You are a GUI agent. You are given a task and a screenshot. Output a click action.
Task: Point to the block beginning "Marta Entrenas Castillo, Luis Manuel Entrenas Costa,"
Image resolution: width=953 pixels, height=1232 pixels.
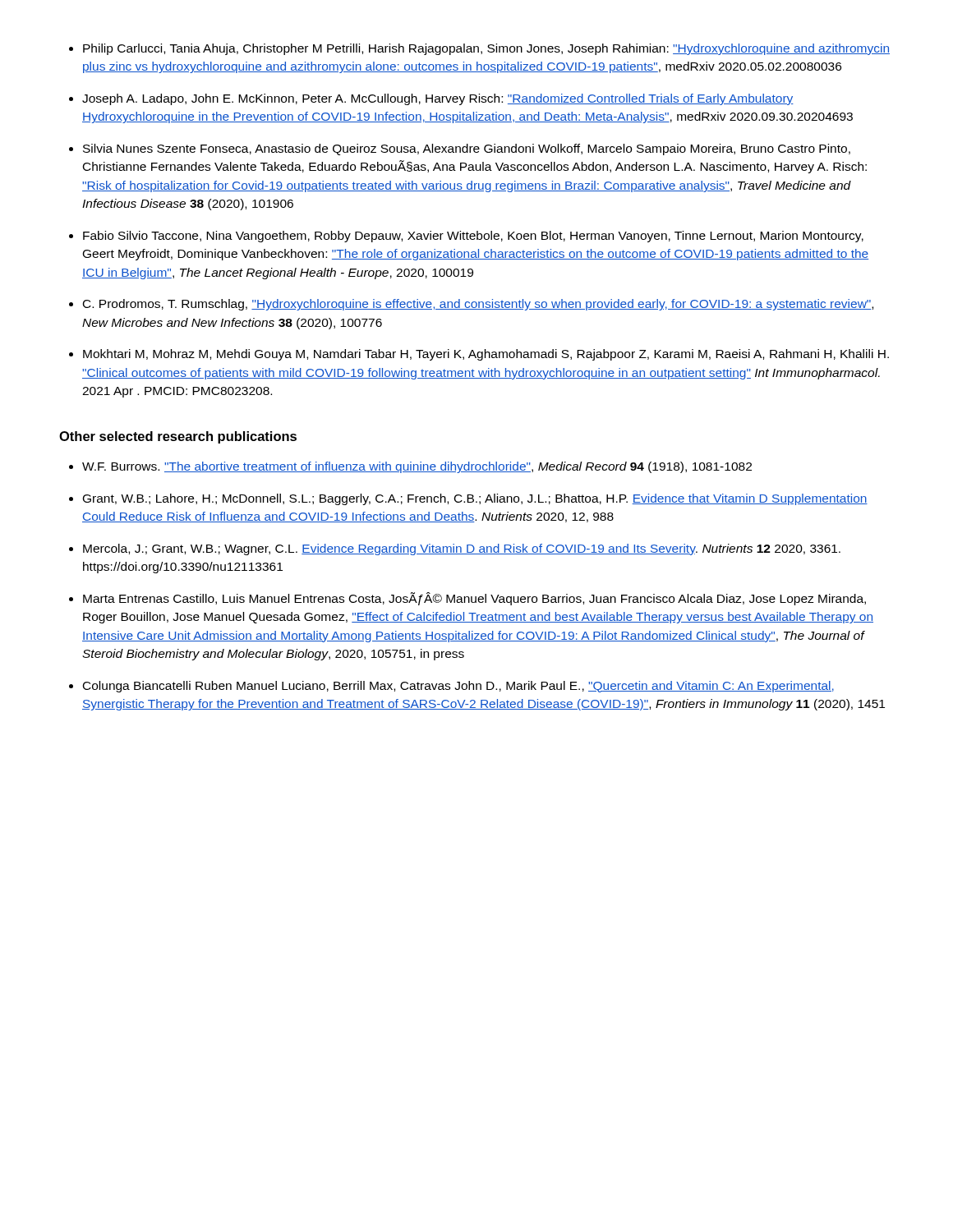coord(488,626)
